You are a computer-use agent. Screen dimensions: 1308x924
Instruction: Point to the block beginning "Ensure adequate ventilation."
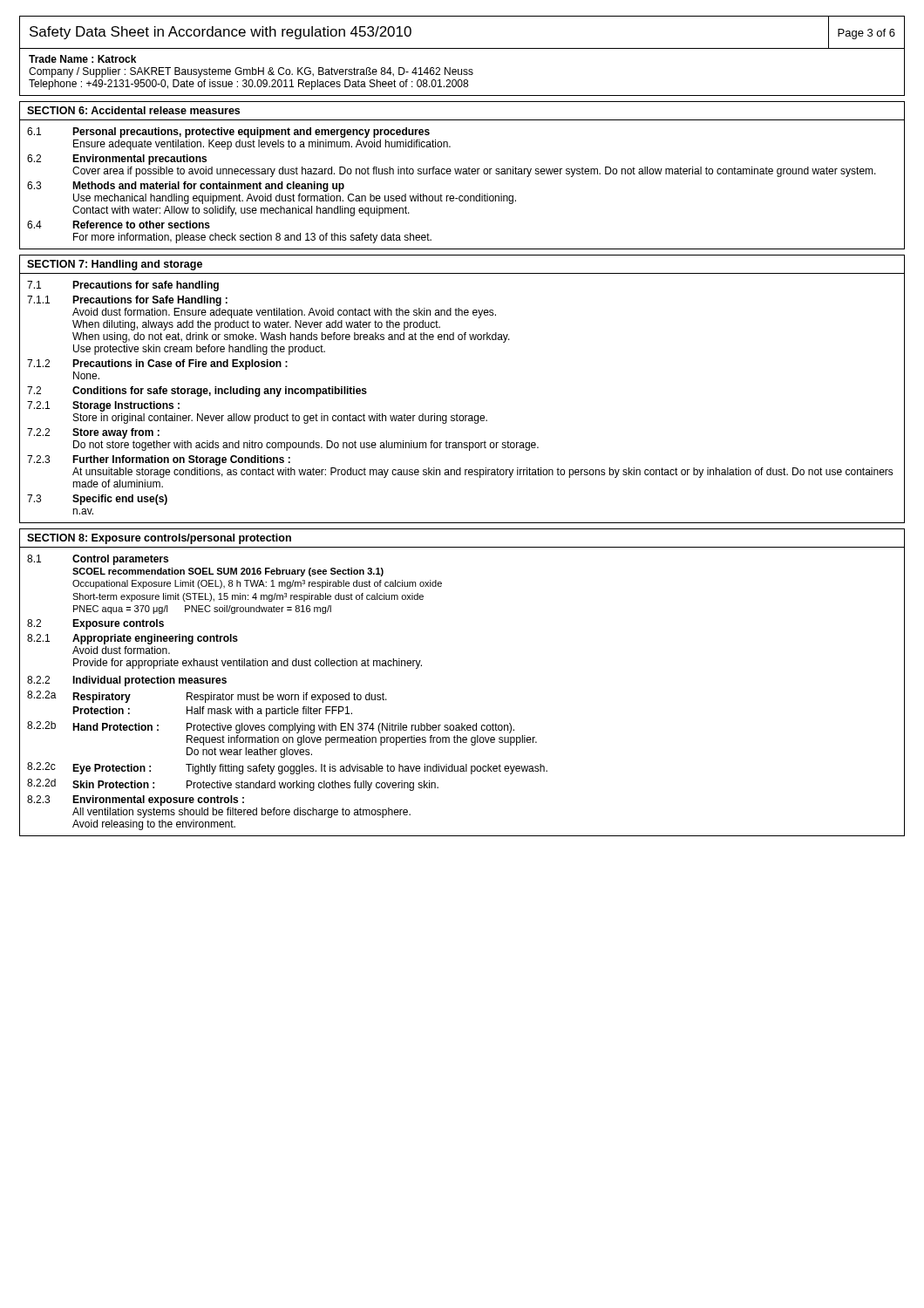[x=262, y=144]
